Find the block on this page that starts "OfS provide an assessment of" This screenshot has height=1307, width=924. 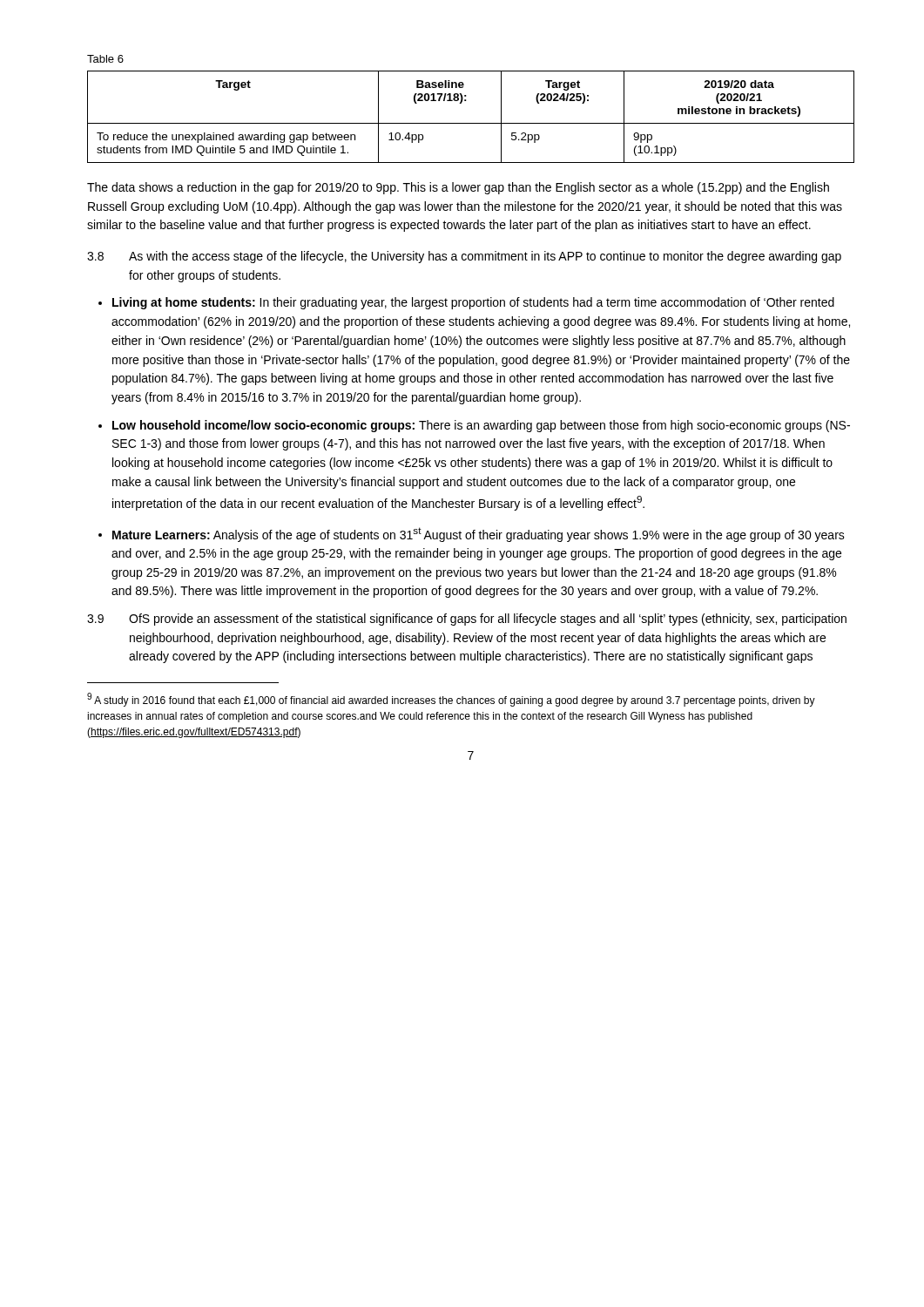[x=488, y=638]
